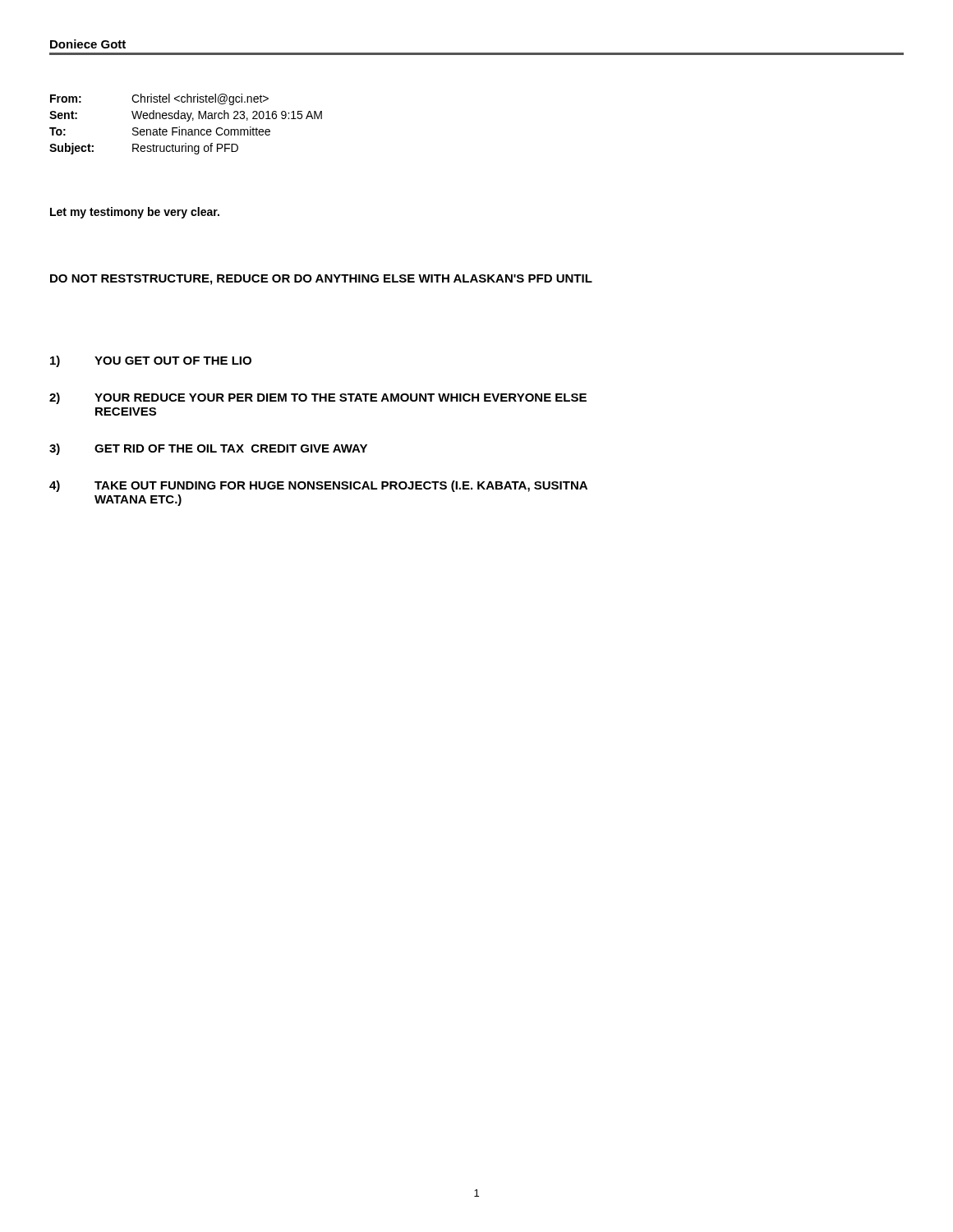Screen dimensions: 1232x953
Task: Click the passage that begins "2) YOUR REDUCE YOUR PER DIEM TO THE"
Action: 318,404
